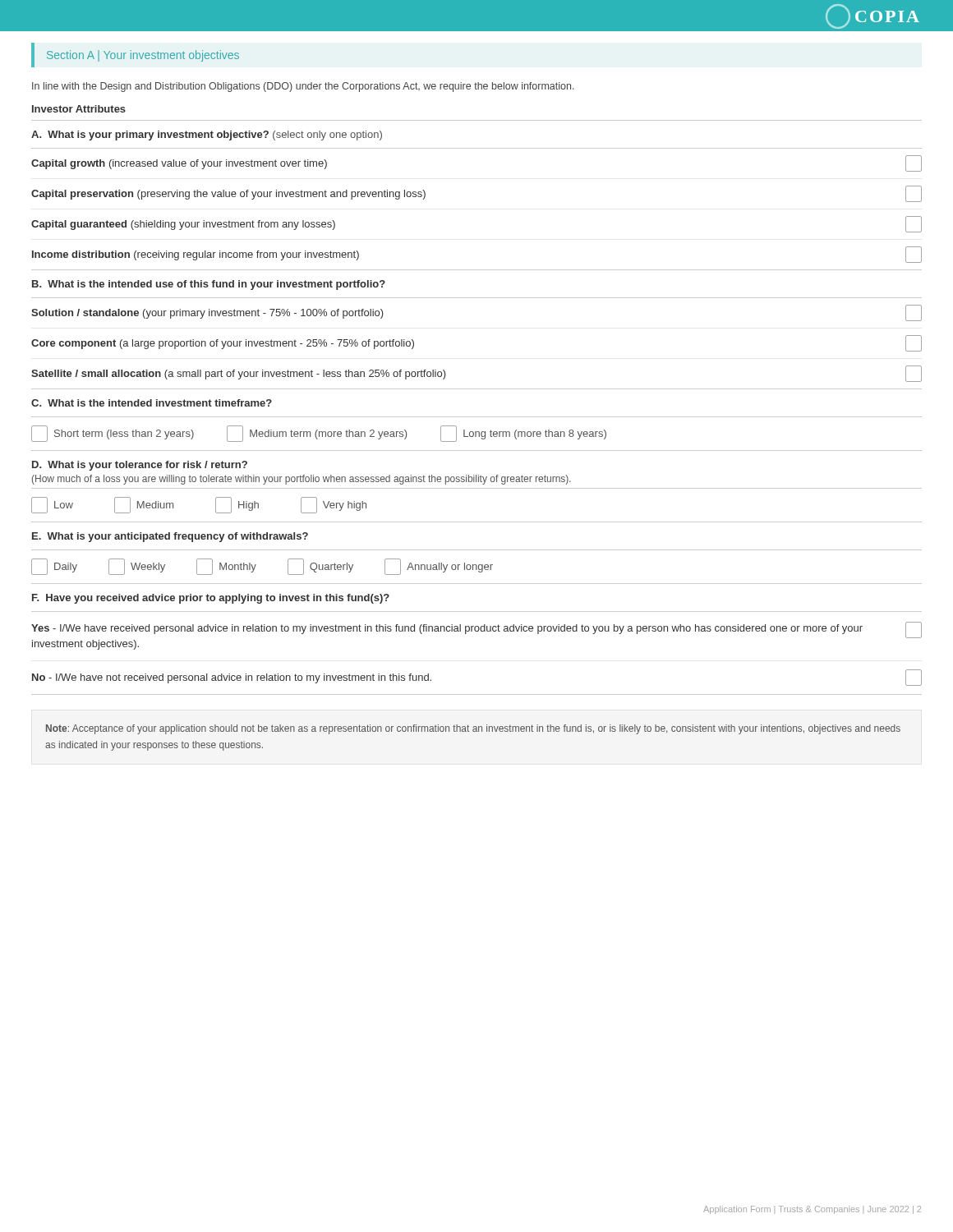Image resolution: width=953 pixels, height=1232 pixels.
Task: Find "Investor Attributes" on this page
Action: click(x=79, y=109)
